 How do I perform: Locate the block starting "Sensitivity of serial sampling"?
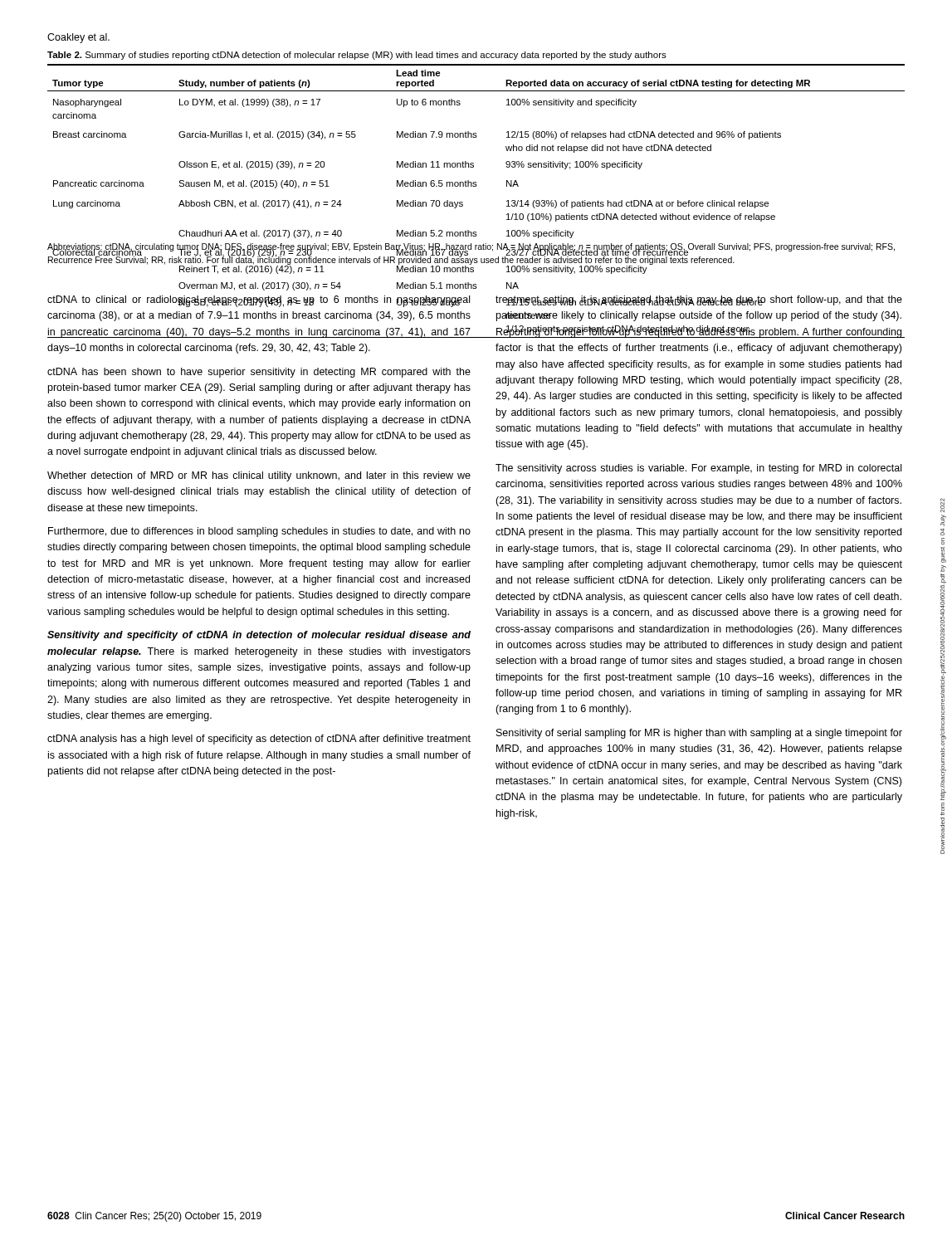click(x=699, y=773)
